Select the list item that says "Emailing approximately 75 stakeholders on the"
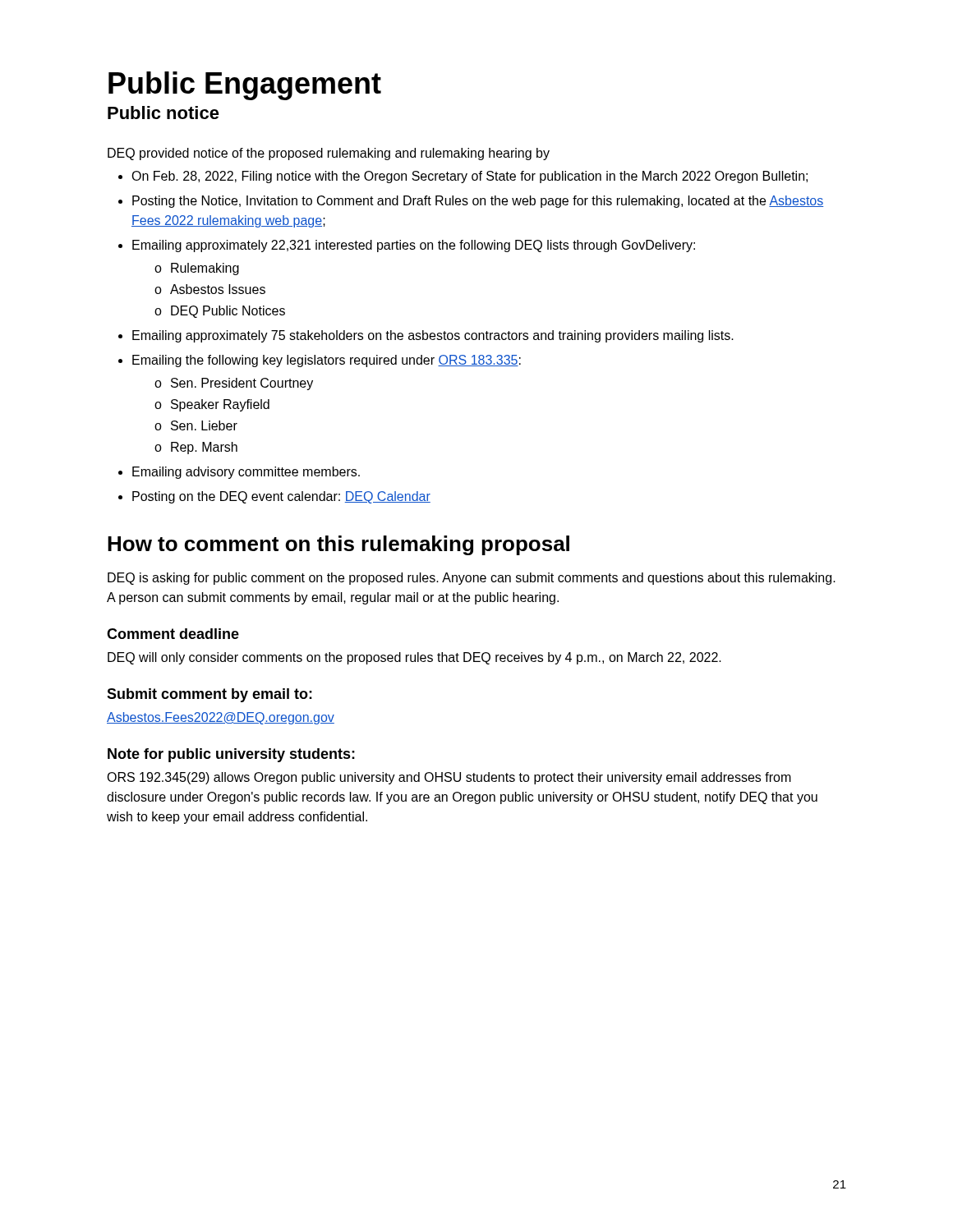The image size is (953, 1232). click(489, 336)
